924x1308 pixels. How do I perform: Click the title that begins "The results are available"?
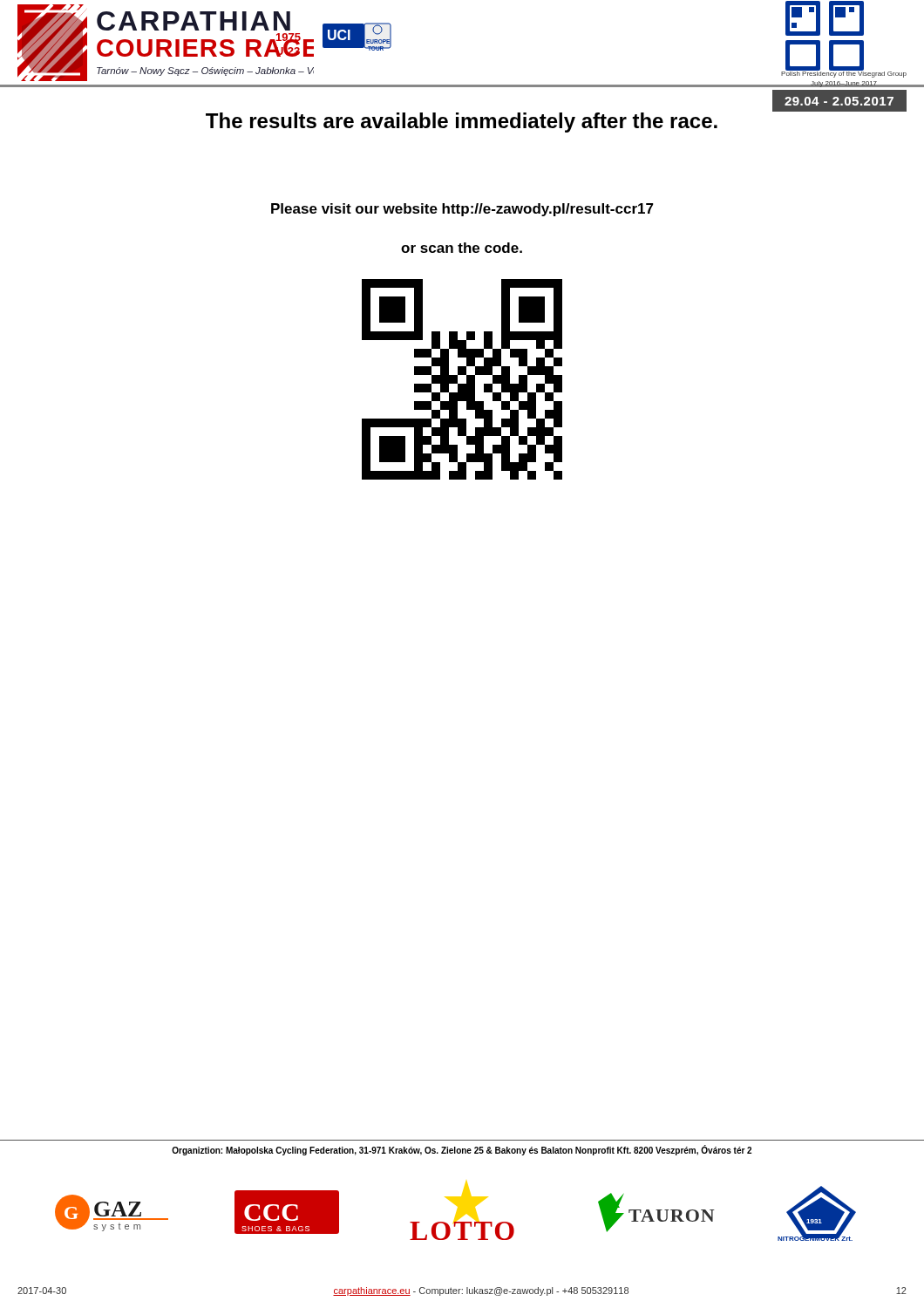[x=462, y=121]
